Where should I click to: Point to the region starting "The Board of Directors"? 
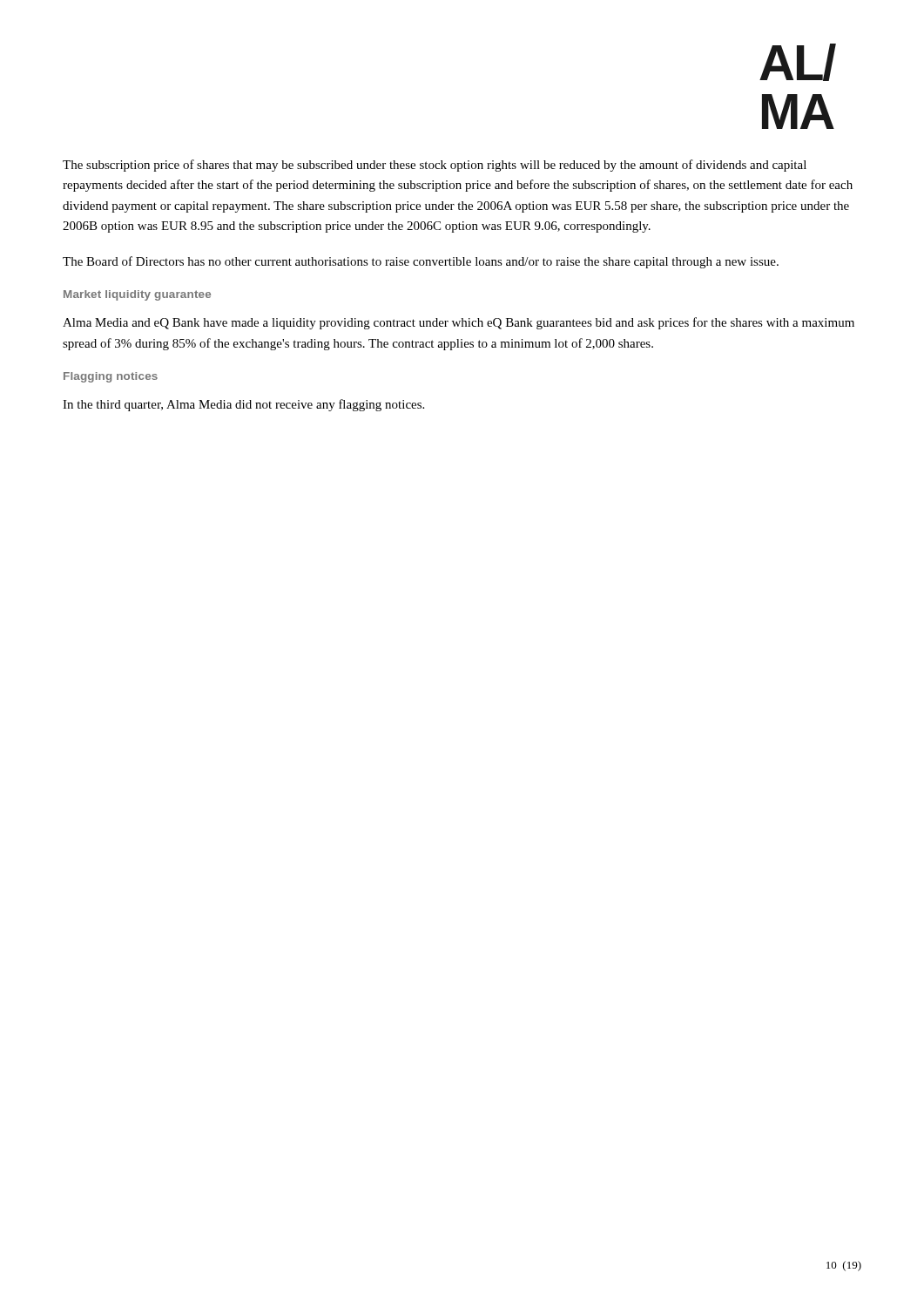point(421,261)
